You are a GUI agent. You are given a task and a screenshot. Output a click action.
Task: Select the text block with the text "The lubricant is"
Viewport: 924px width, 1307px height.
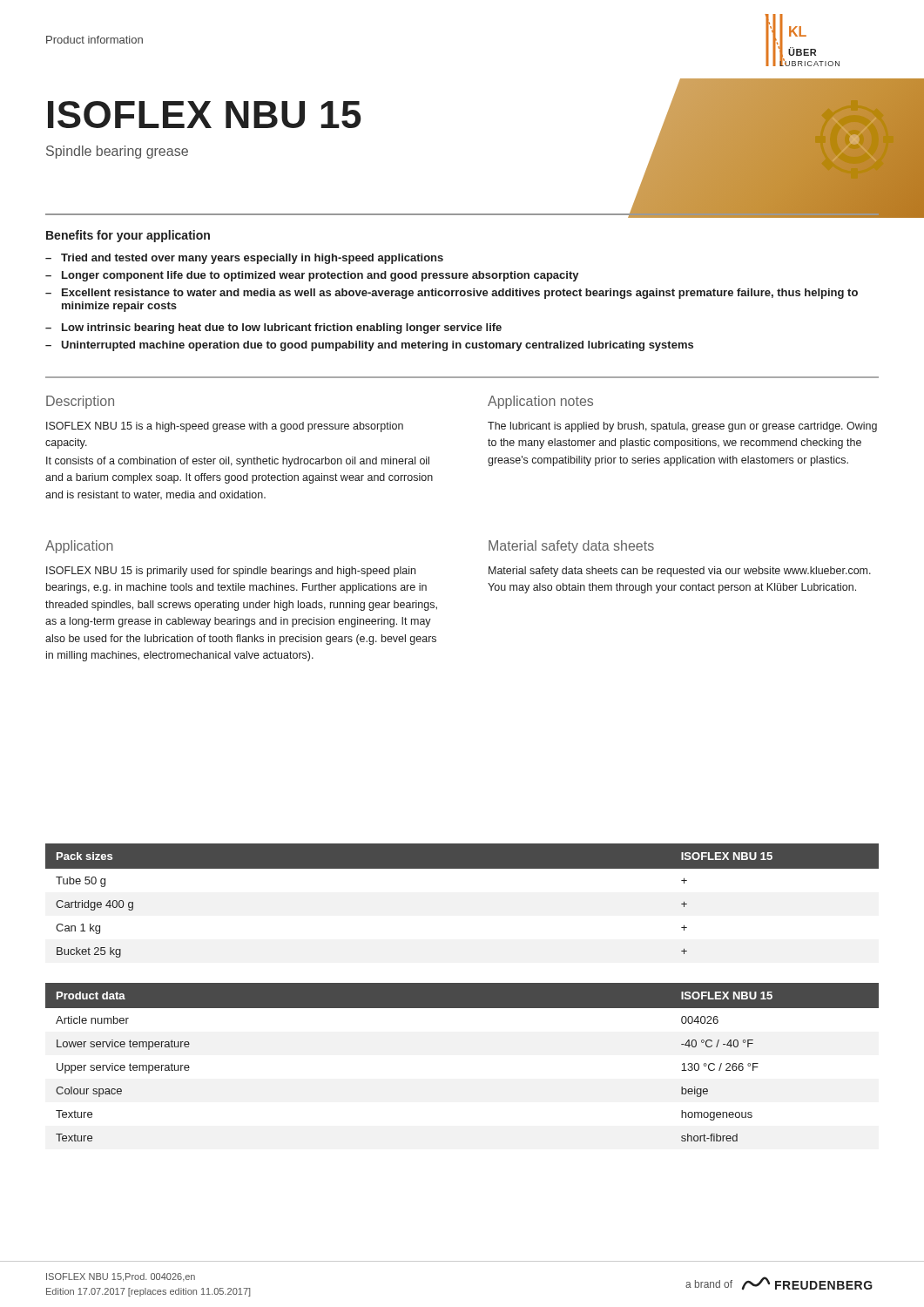point(683,443)
